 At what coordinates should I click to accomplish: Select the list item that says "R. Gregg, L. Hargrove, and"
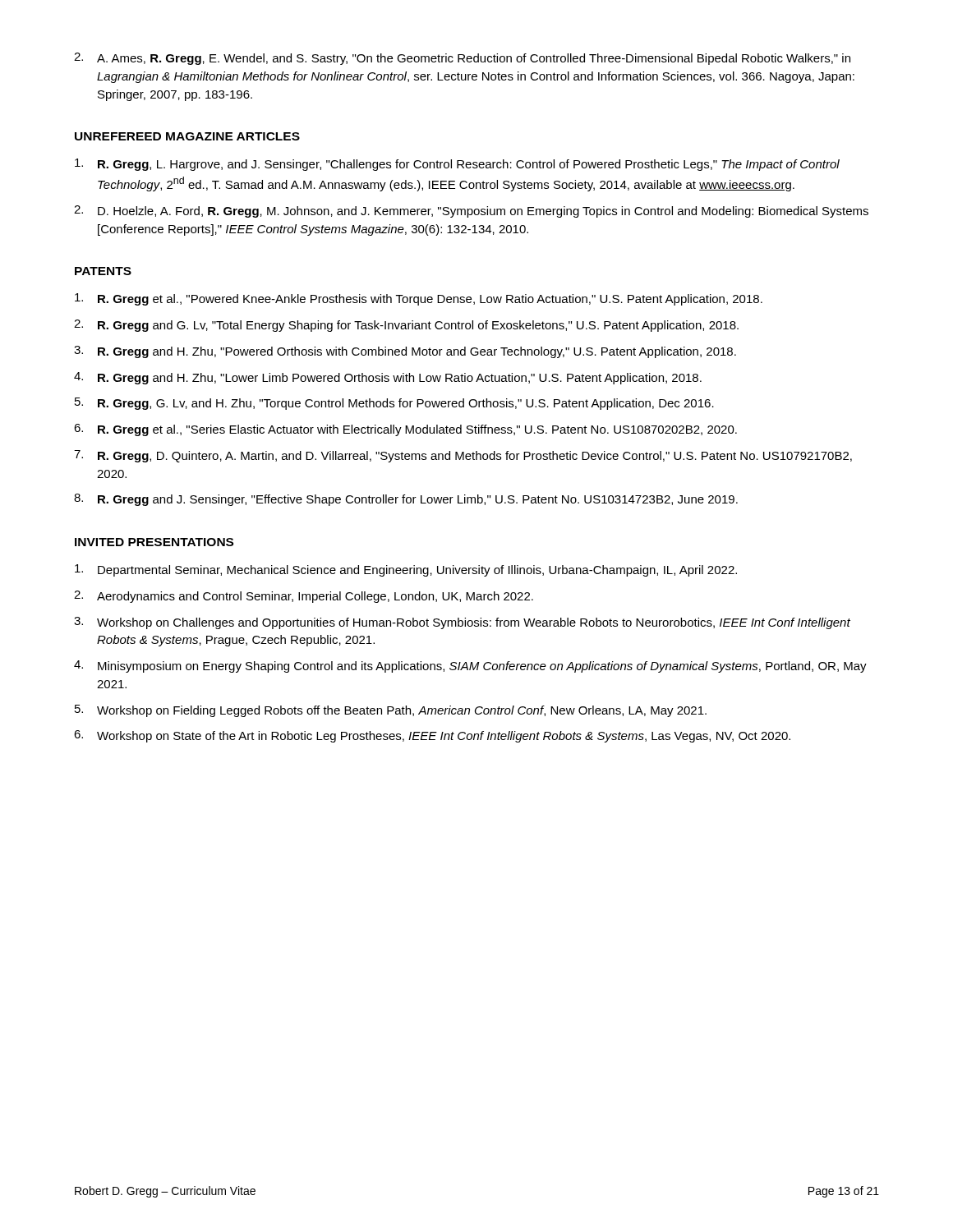coord(476,175)
